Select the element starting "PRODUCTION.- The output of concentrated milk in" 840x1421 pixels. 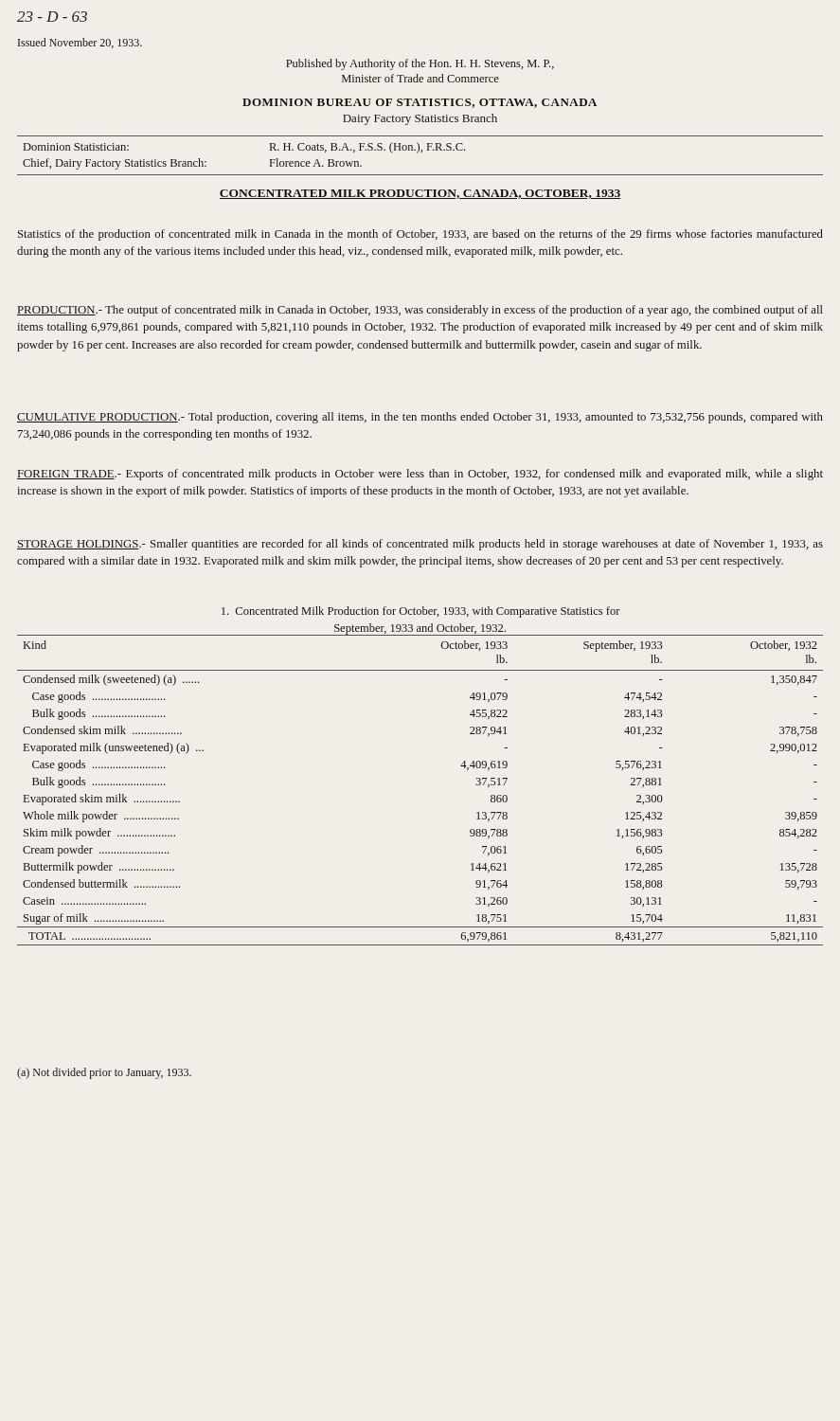coord(420,327)
